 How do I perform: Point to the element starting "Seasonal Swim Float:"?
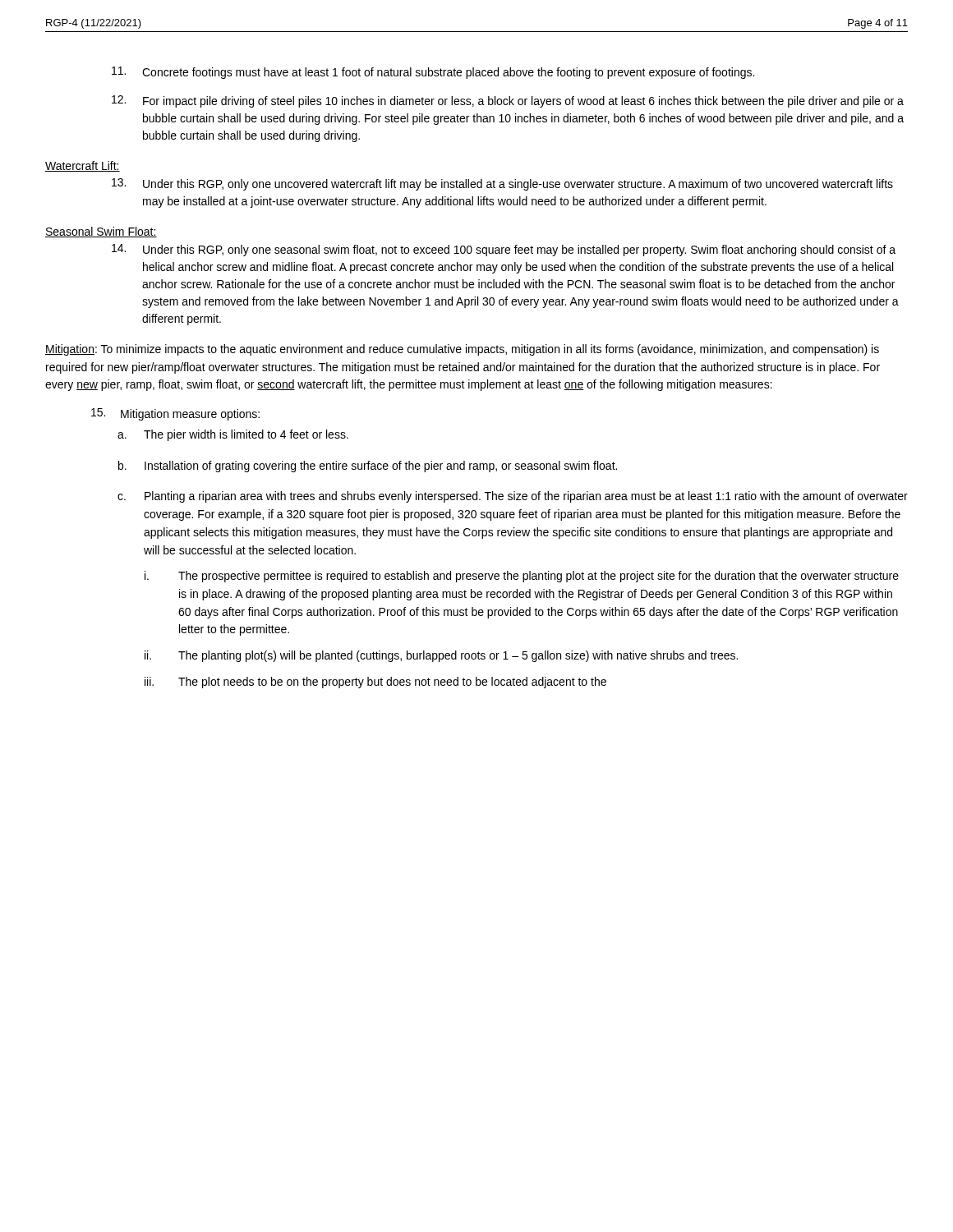click(x=101, y=232)
